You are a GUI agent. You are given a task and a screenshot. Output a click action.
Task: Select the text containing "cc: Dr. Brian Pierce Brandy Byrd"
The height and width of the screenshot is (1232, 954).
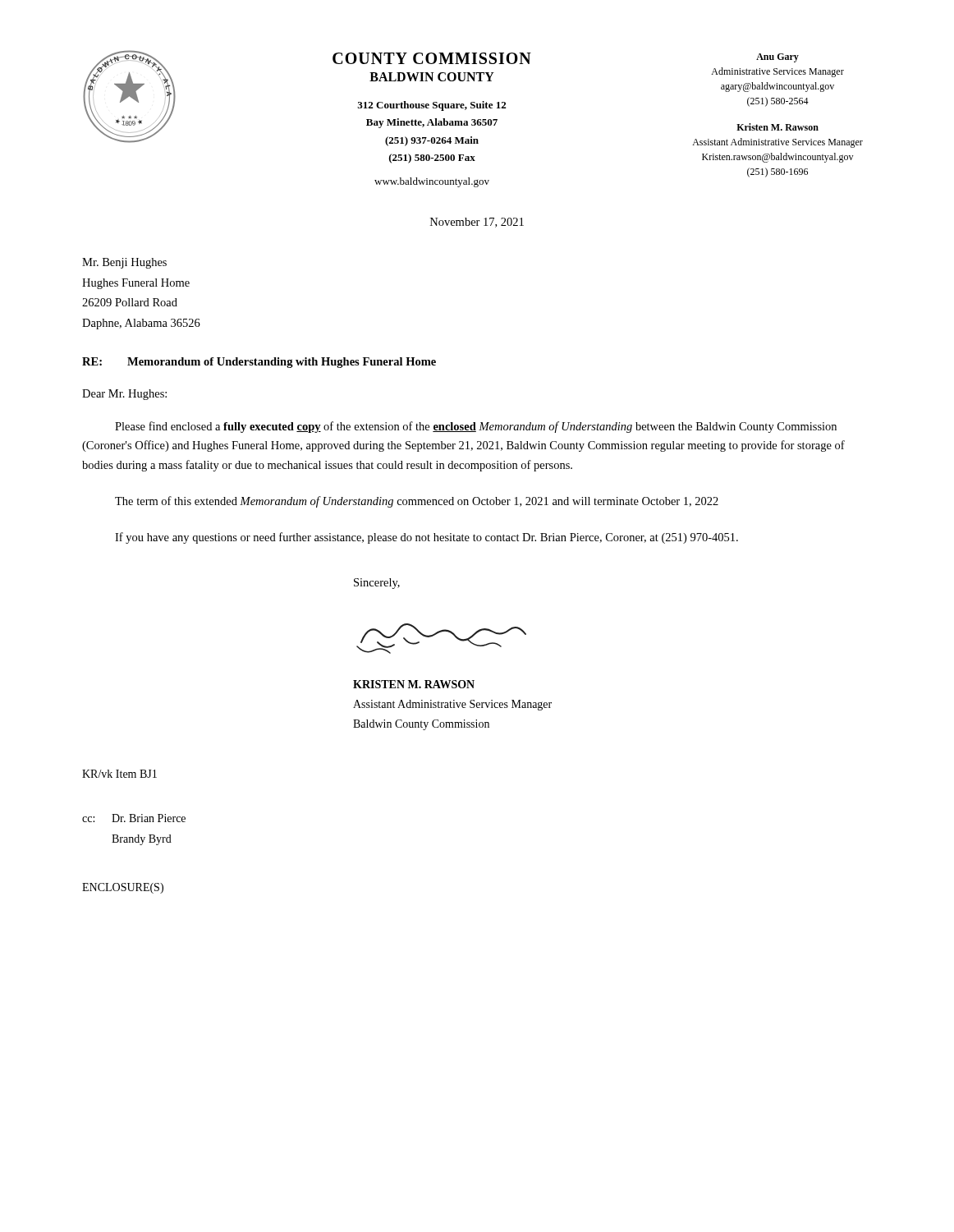pos(134,829)
